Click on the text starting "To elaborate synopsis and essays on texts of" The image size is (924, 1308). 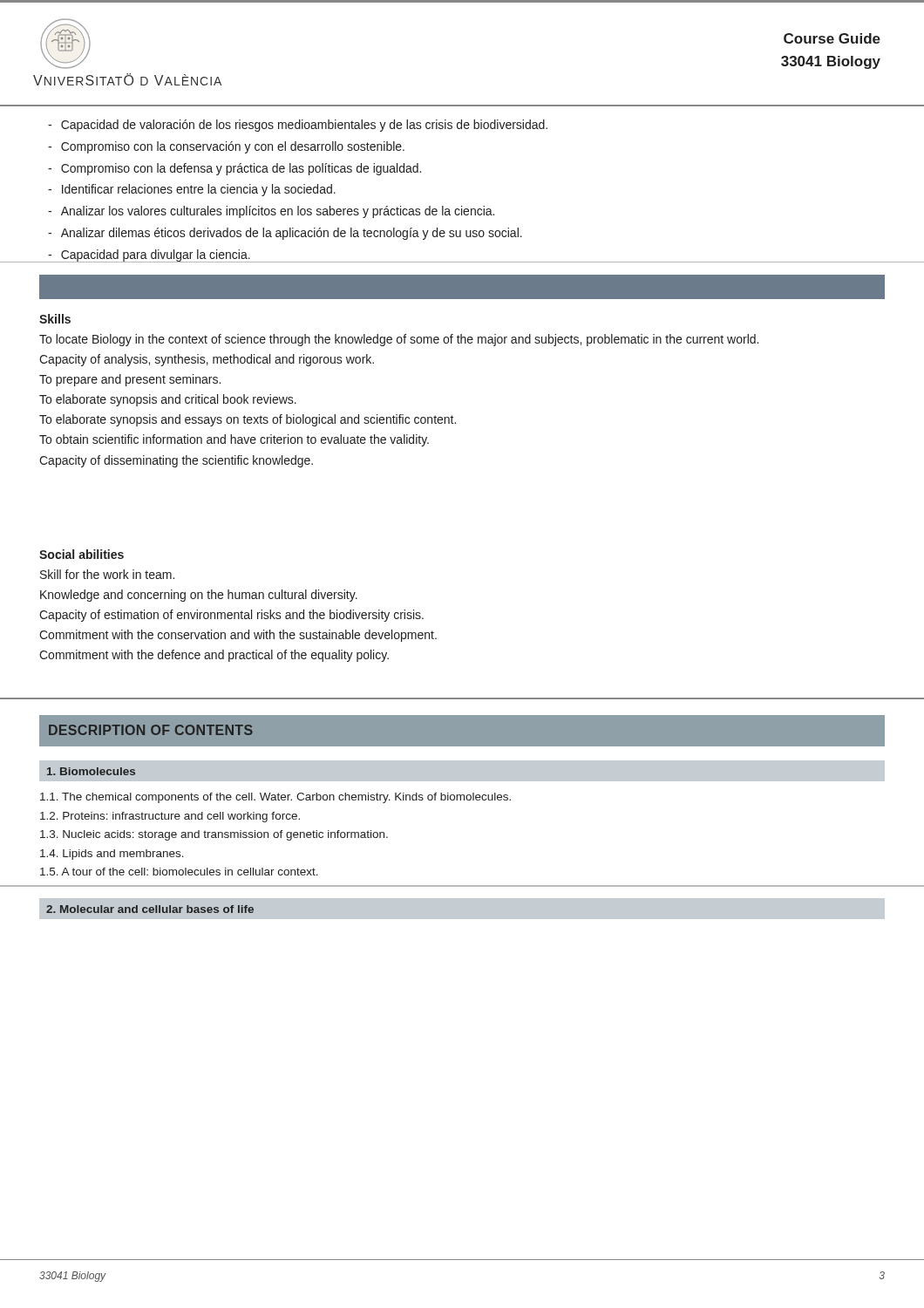[x=248, y=420]
